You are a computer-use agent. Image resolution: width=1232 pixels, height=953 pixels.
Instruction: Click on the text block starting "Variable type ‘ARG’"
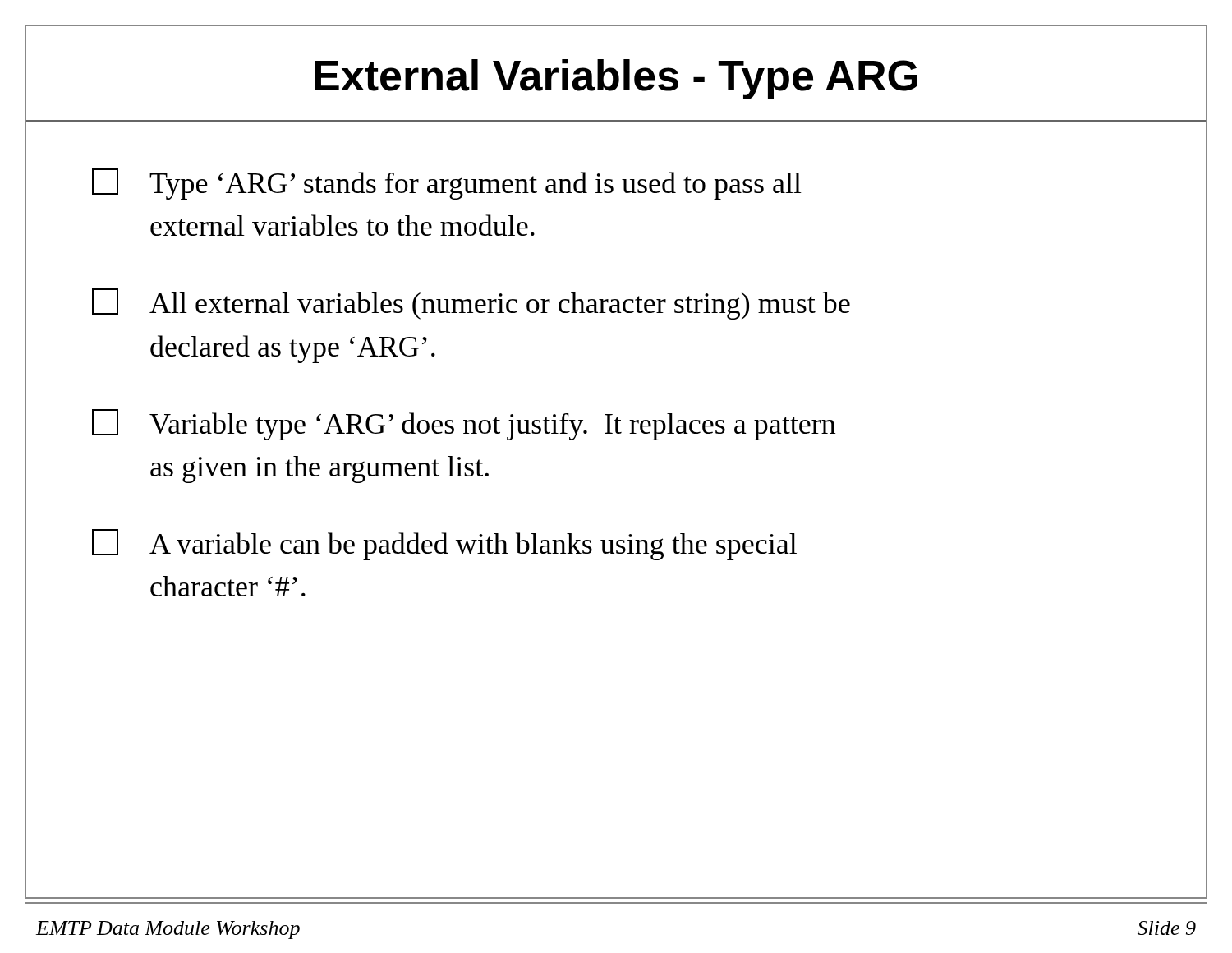tap(464, 445)
